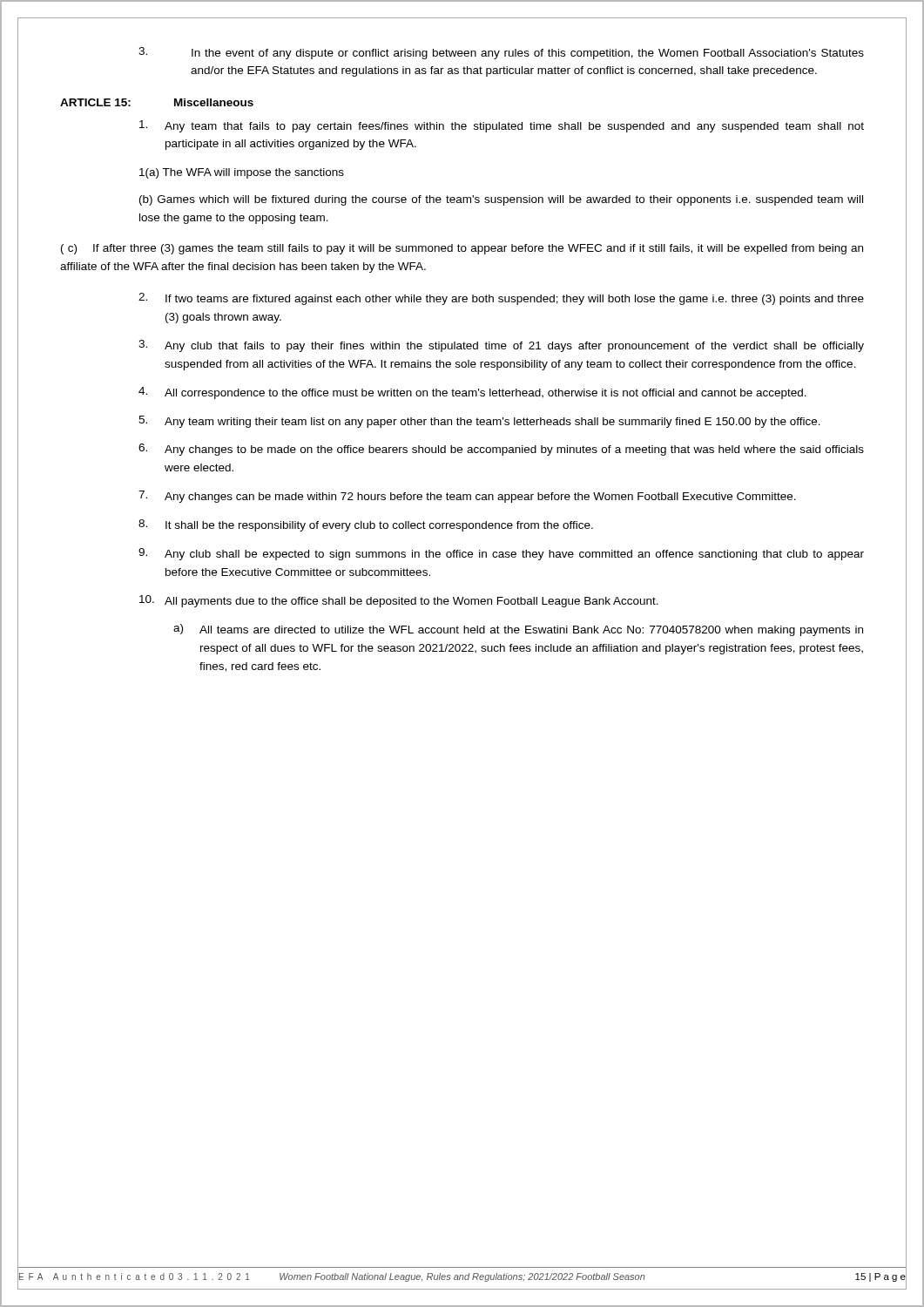
Task: Point to the block beginning "9. Any club shall"
Action: 501,564
